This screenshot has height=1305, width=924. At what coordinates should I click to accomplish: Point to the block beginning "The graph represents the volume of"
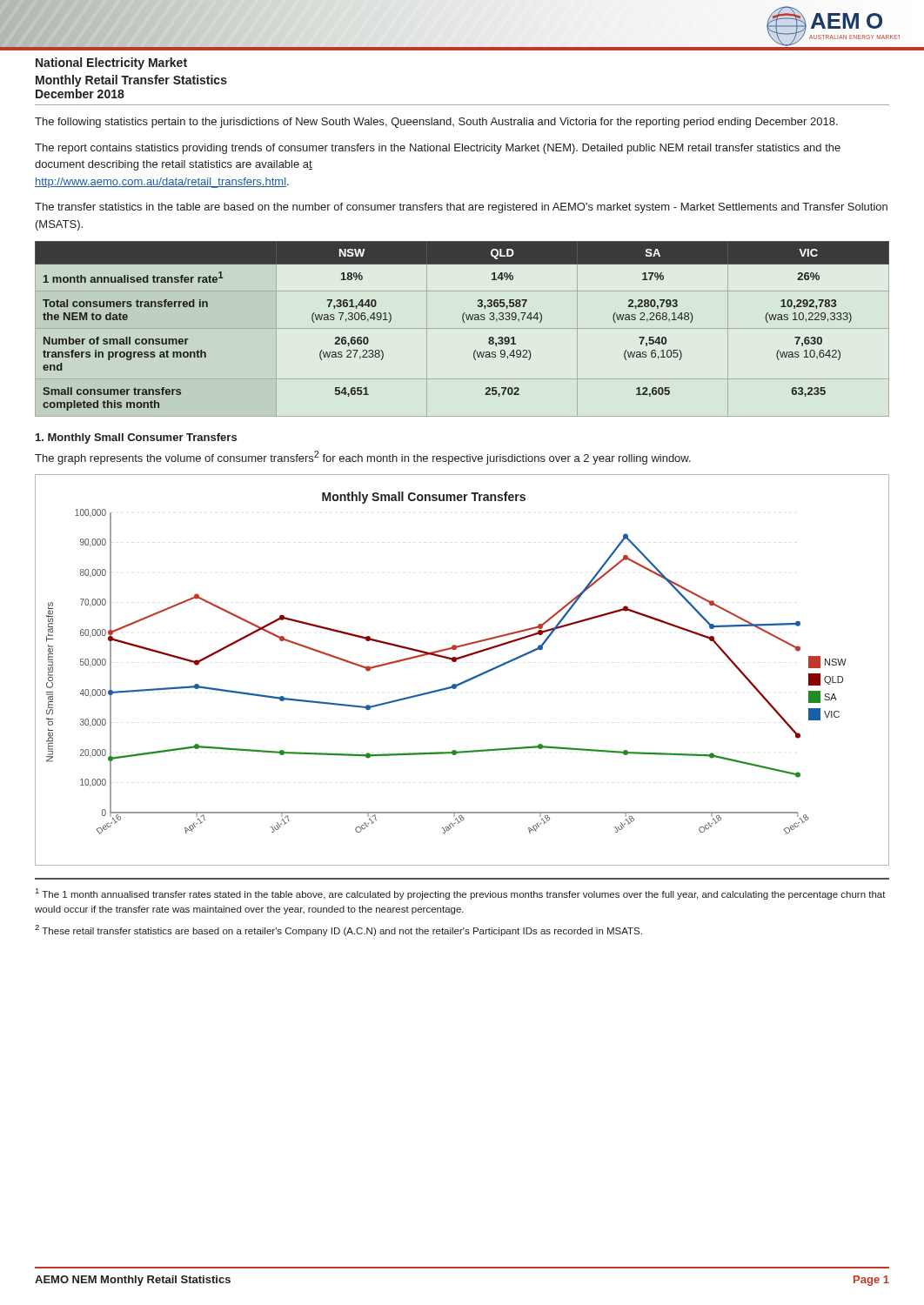click(363, 457)
